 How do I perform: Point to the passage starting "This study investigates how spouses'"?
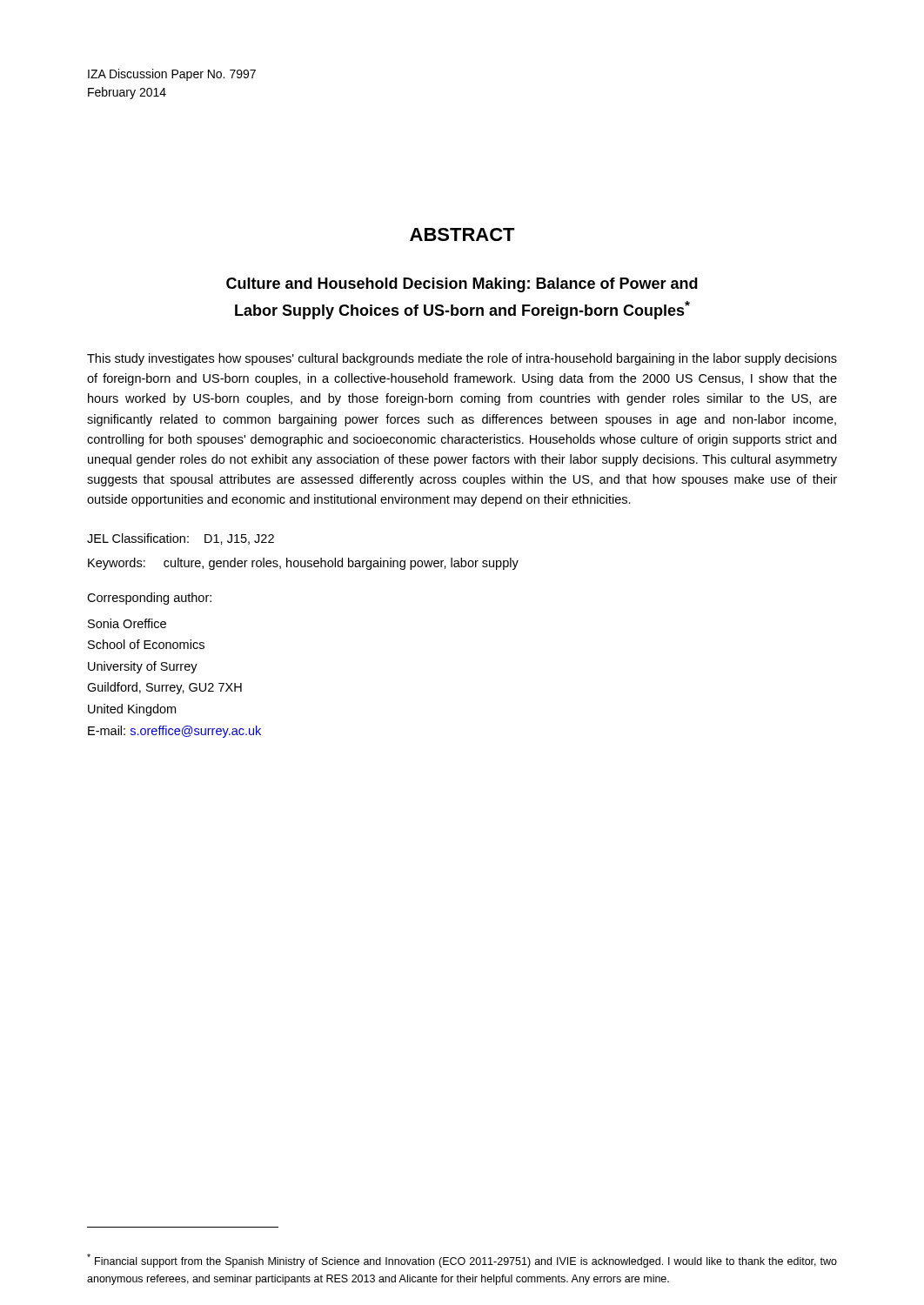click(x=462, y=429)
